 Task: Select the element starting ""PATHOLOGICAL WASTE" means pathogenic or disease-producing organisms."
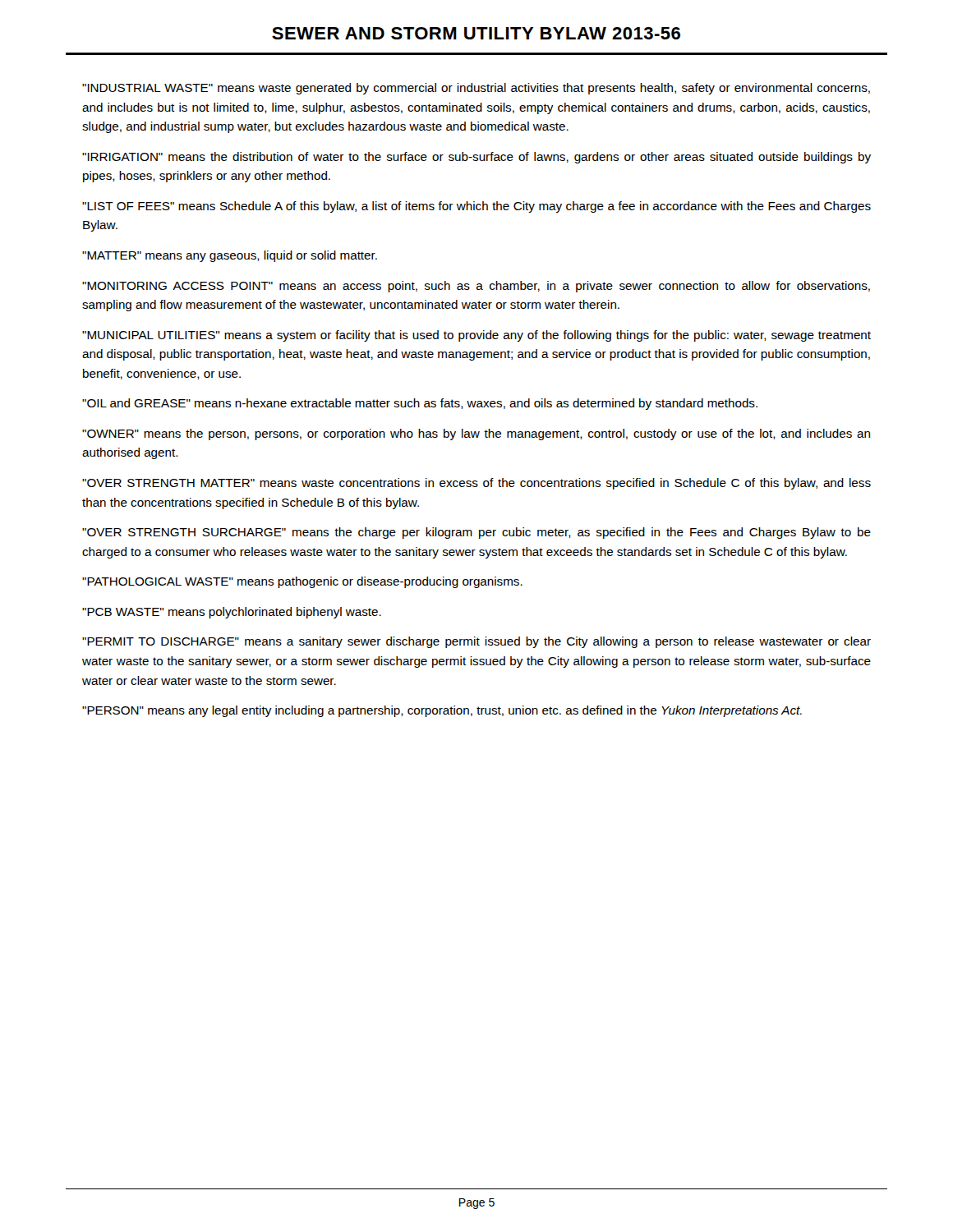pos(303,581)
